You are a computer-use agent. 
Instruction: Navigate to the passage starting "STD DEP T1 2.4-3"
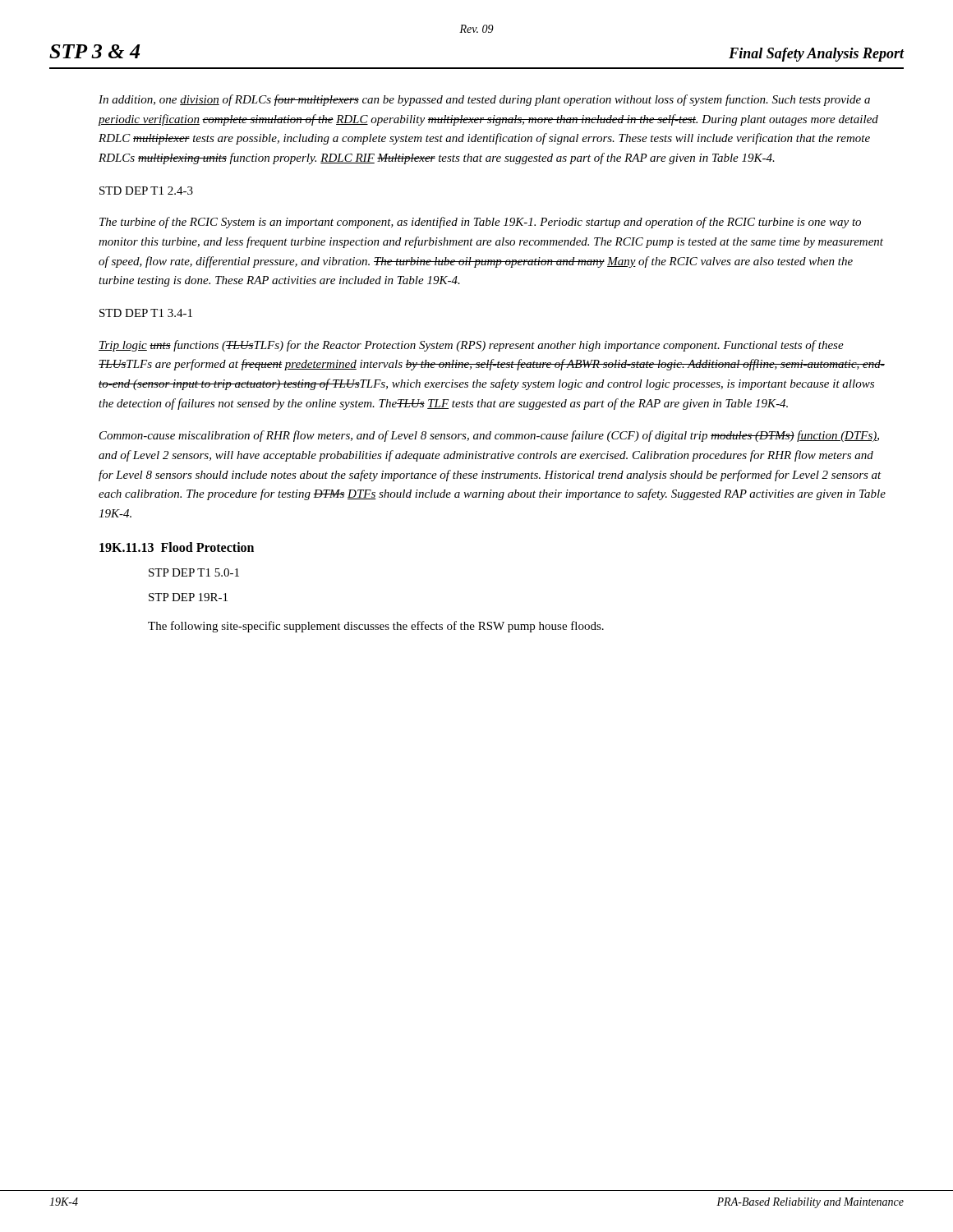(x=146, y=190)
